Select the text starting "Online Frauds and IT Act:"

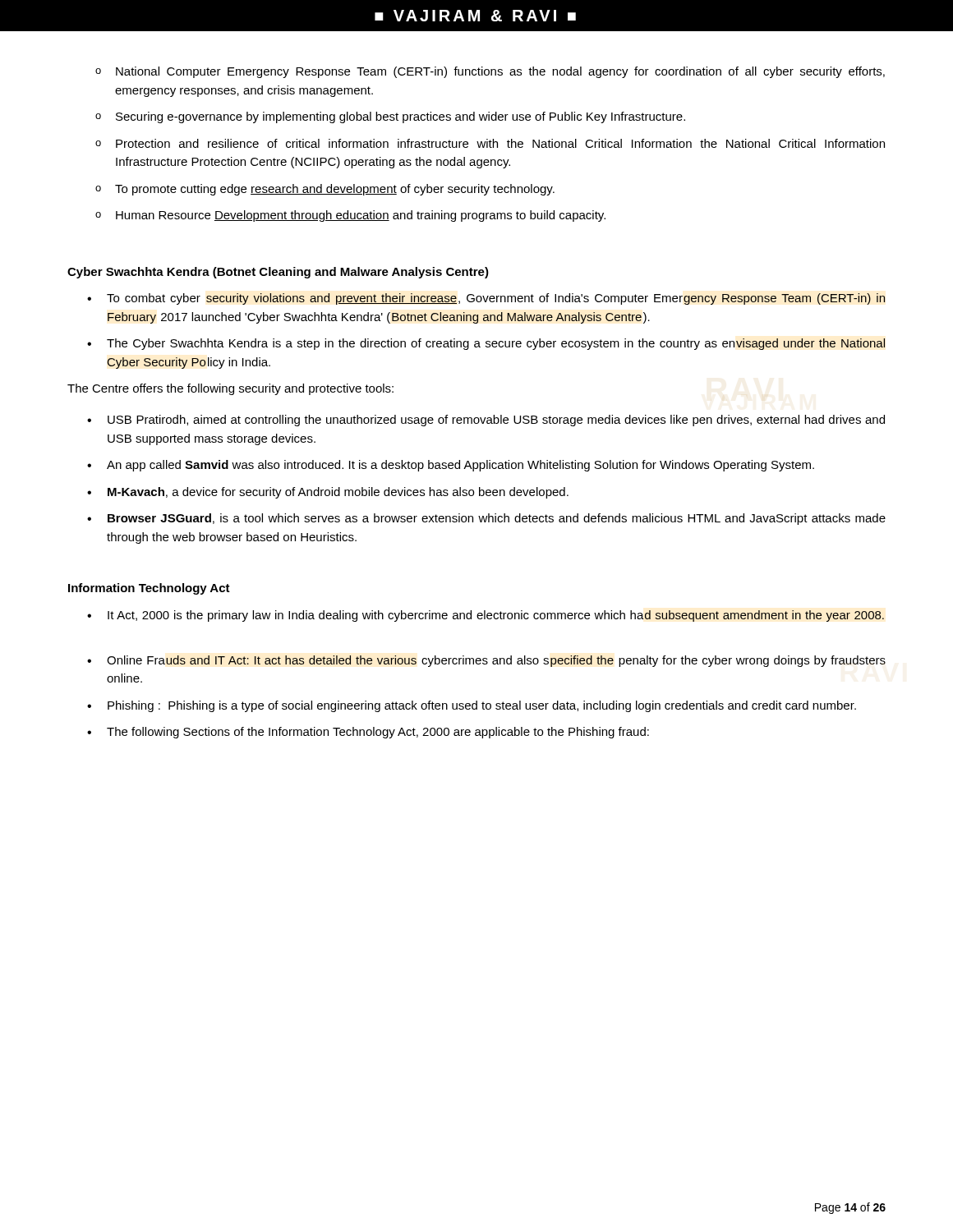485,669
